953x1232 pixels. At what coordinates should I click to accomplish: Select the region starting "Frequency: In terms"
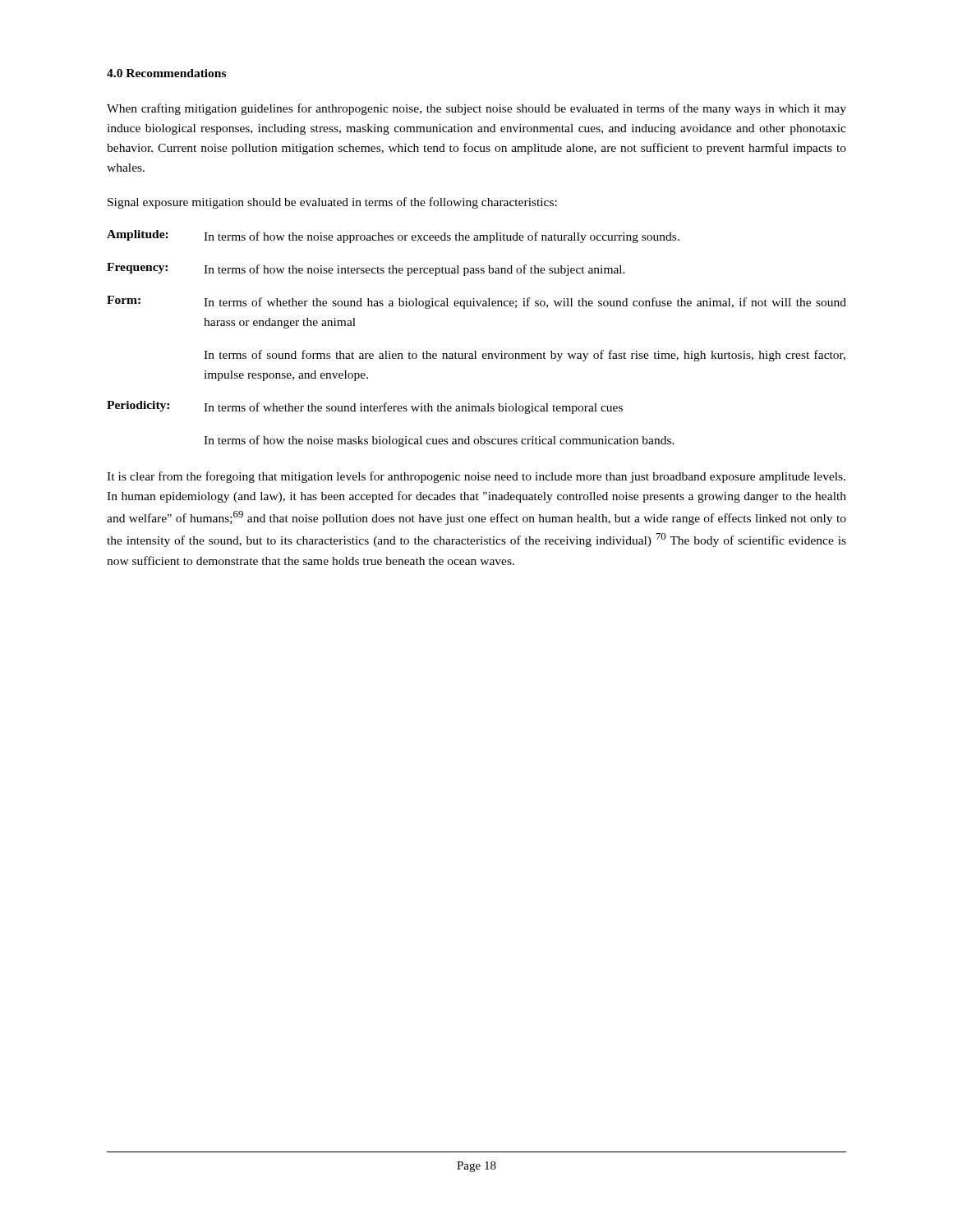[x=476, y=269]
